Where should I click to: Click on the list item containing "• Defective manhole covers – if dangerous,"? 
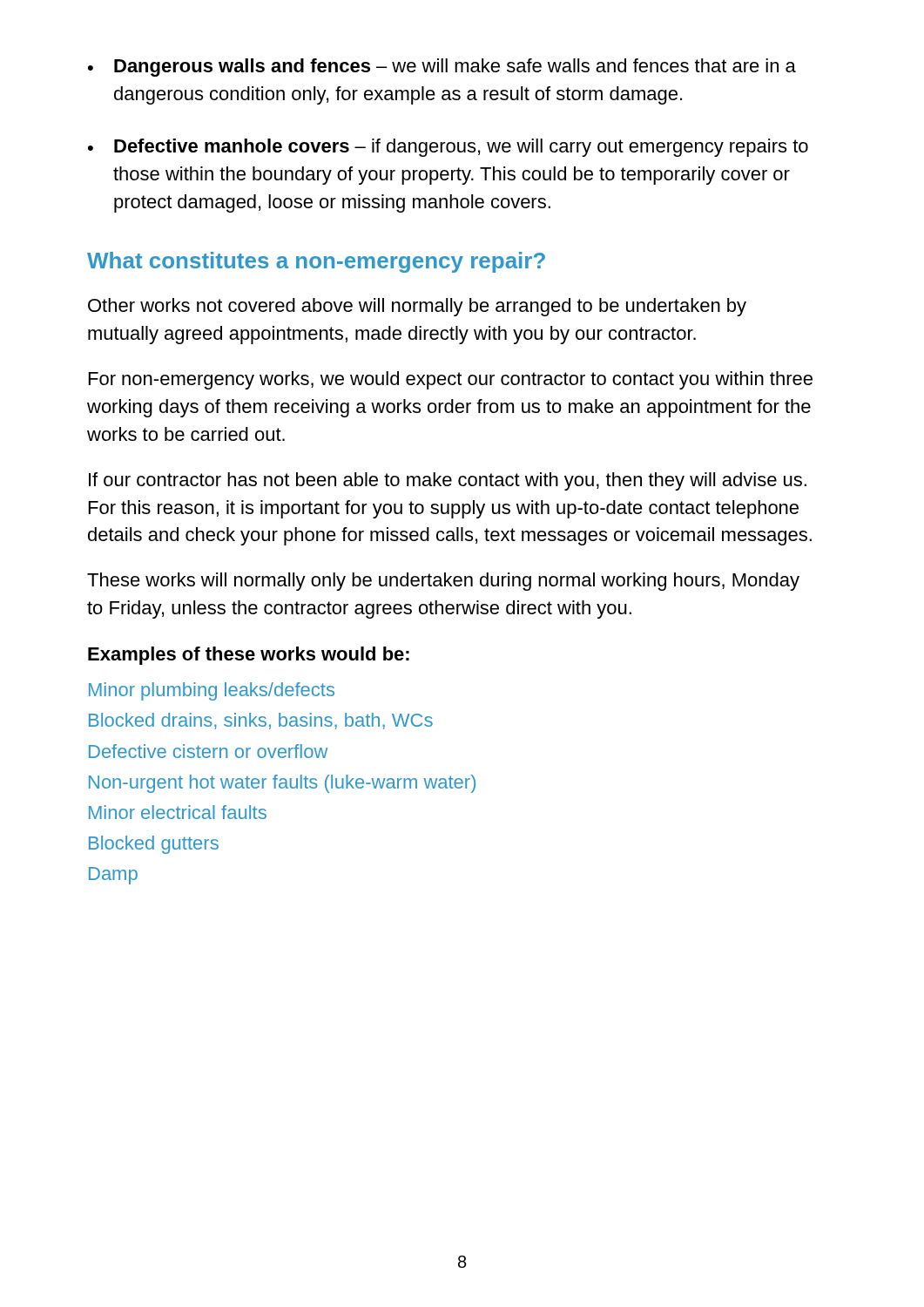pos(453,174)
